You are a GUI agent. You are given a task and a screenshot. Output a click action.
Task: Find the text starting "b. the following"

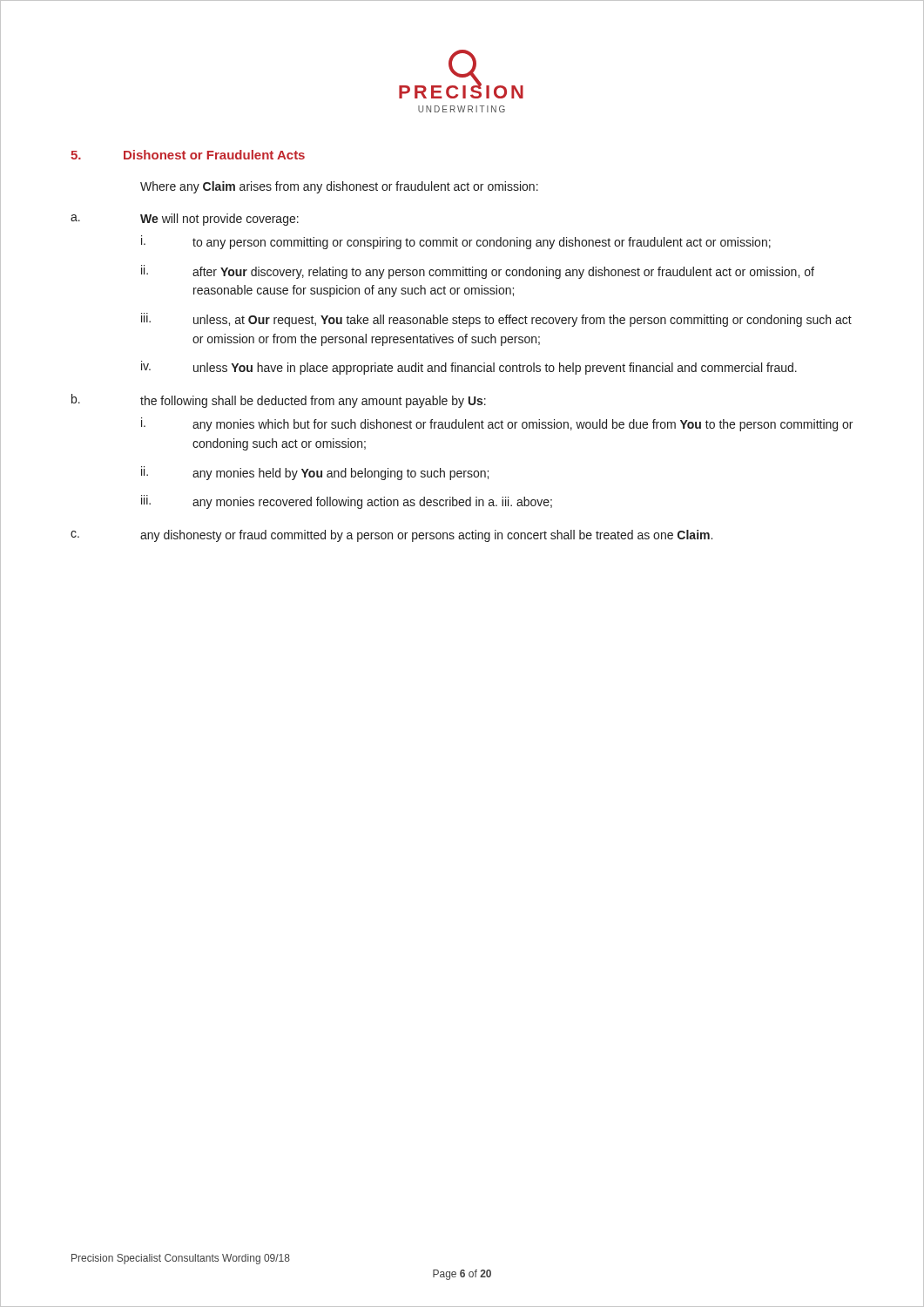point(462,401)
